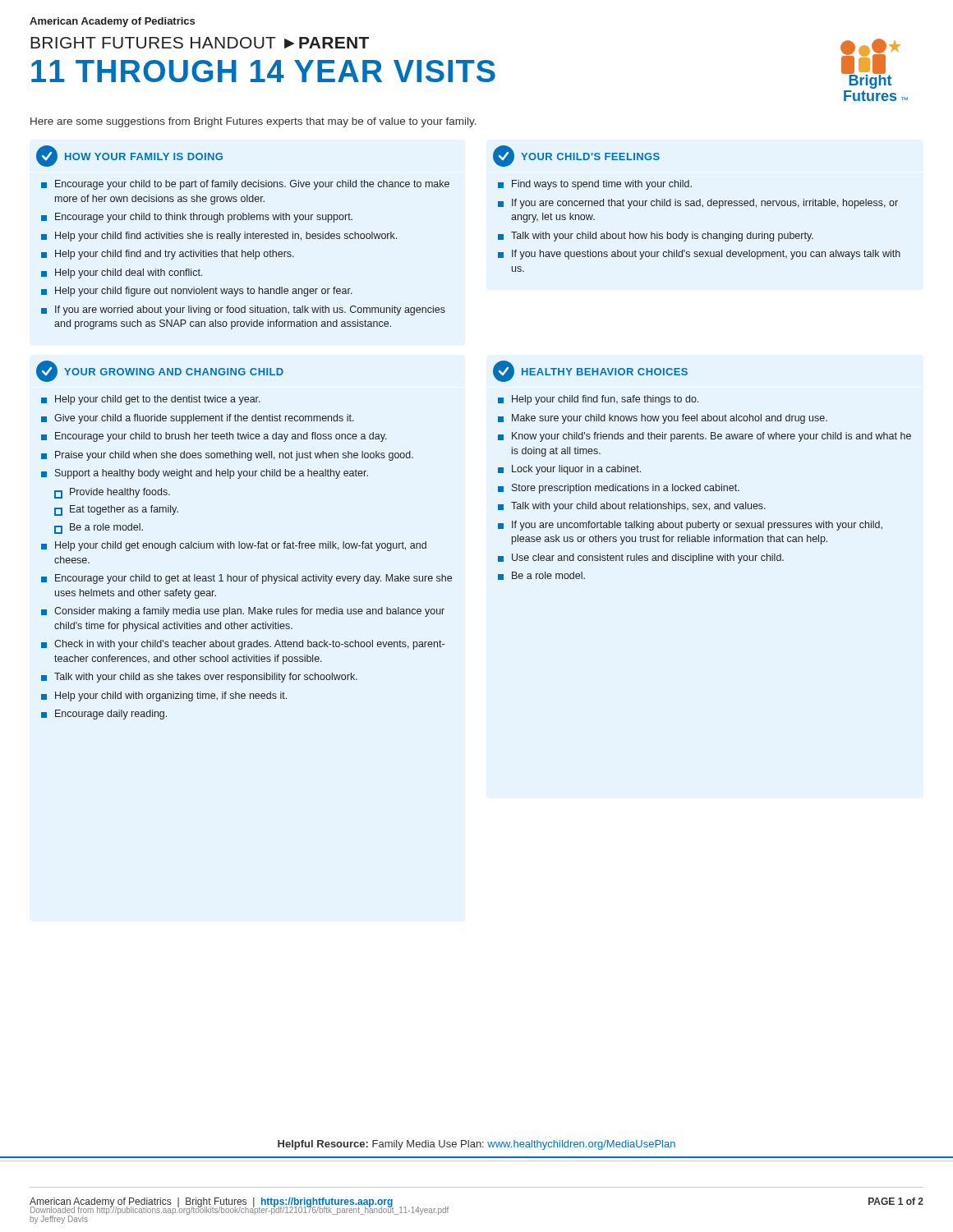
Task: Locate the block of text that opens with "If you have questions about your child's"
Action: point(699,261)
